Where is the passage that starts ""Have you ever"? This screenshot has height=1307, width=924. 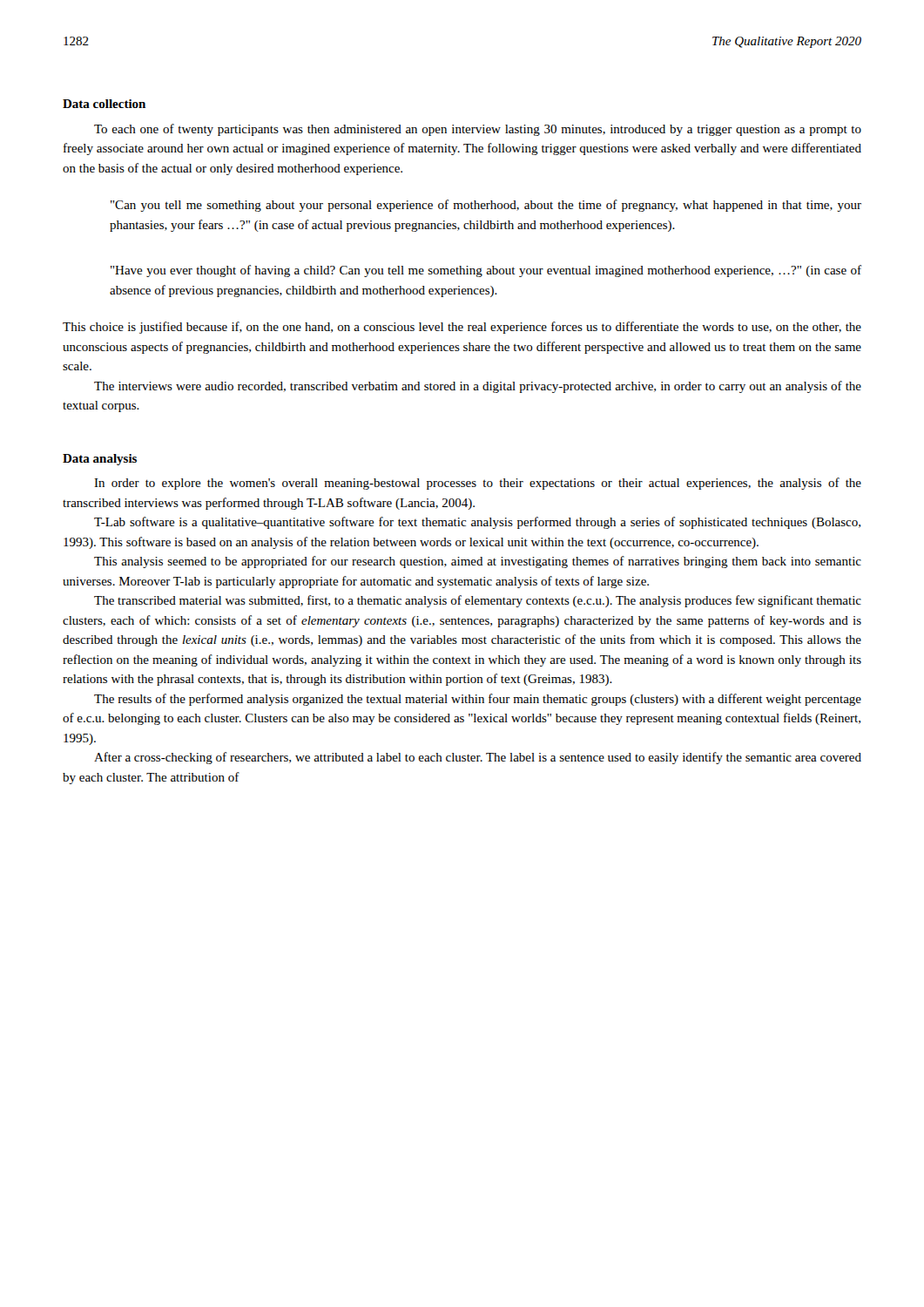(x=486, y=280)
